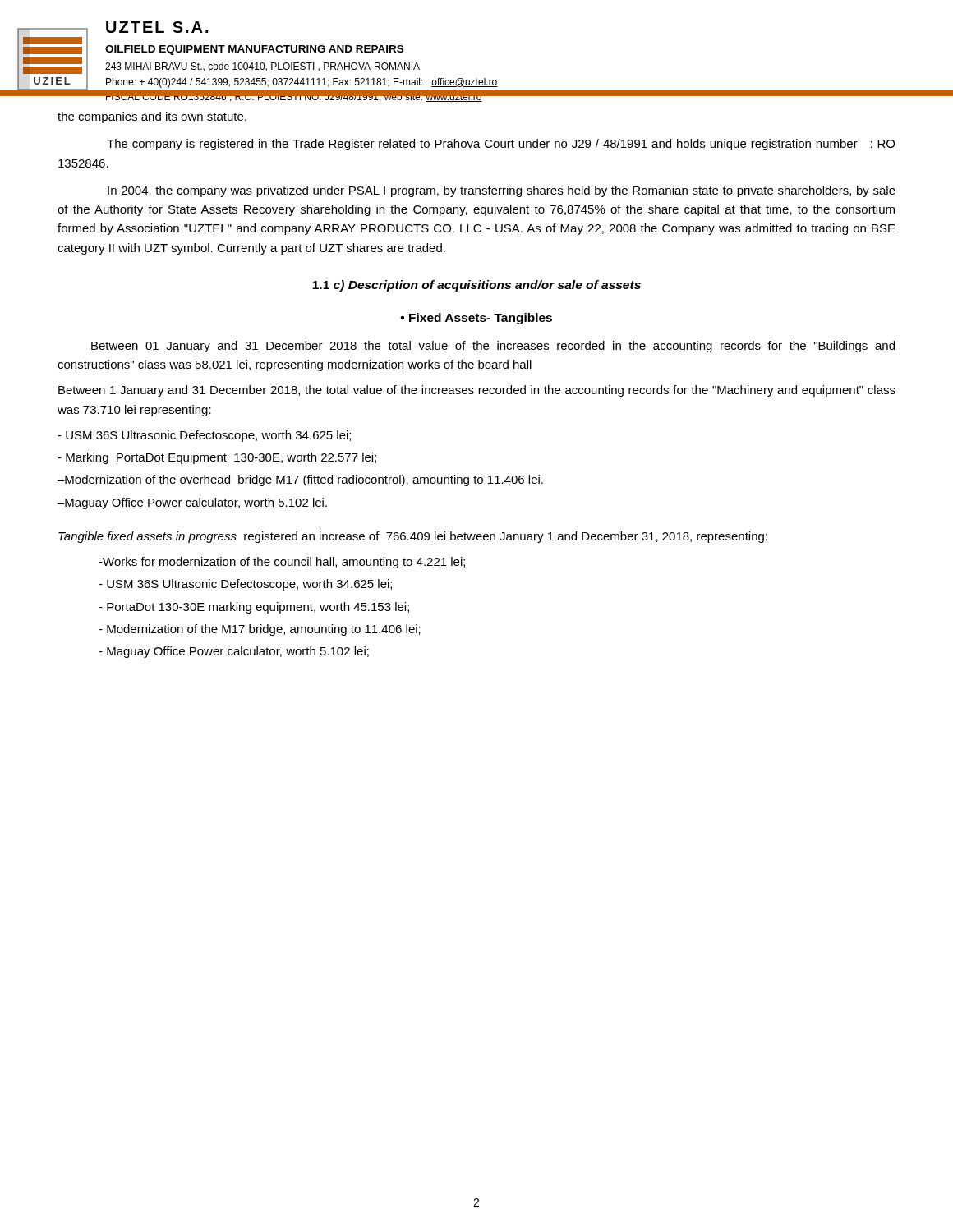Click on the block starting "Modernization of the M17 bridge, amounting"

[x=260, y=629]
